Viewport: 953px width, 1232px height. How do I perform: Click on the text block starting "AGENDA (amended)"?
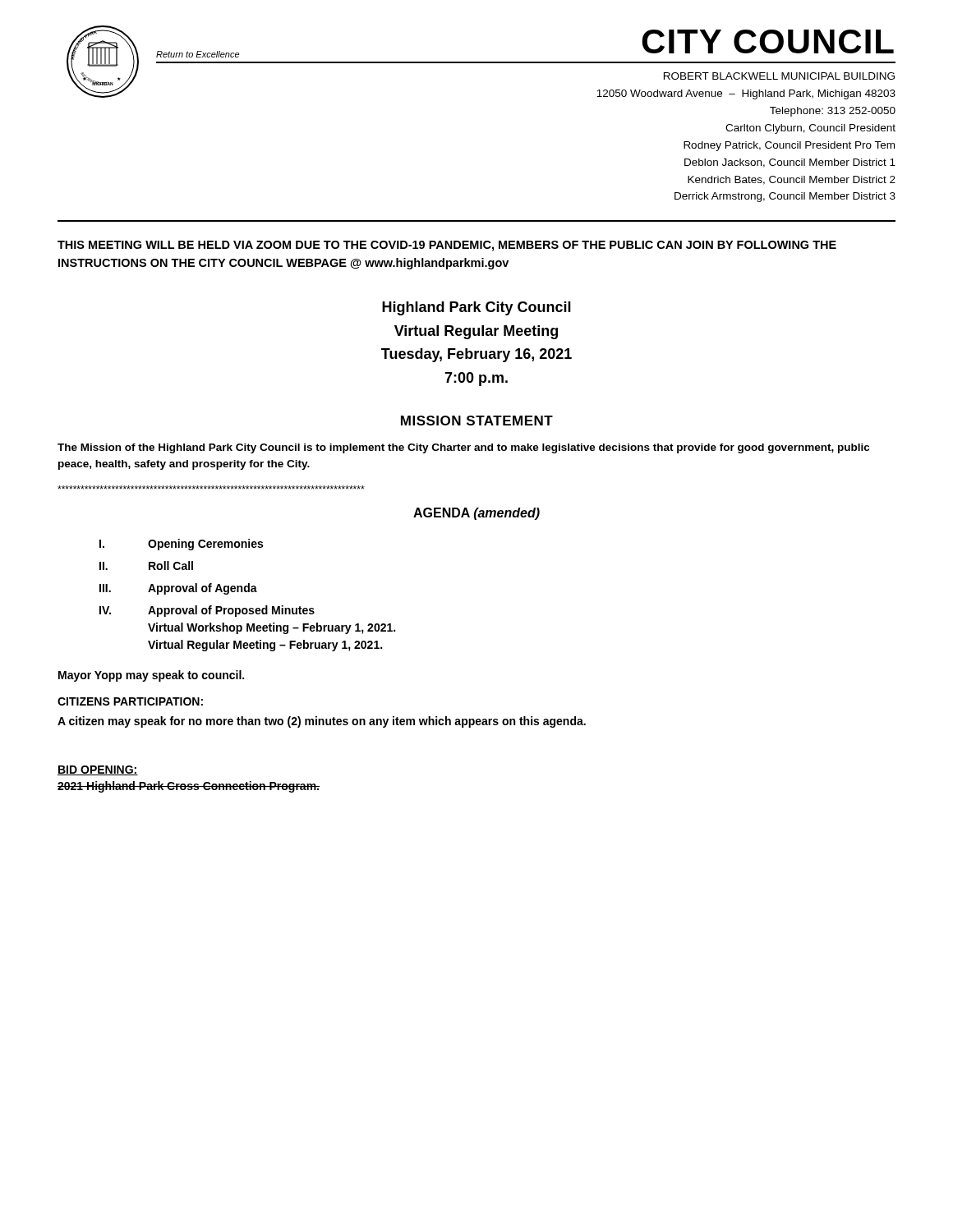(x=476, y=513)
